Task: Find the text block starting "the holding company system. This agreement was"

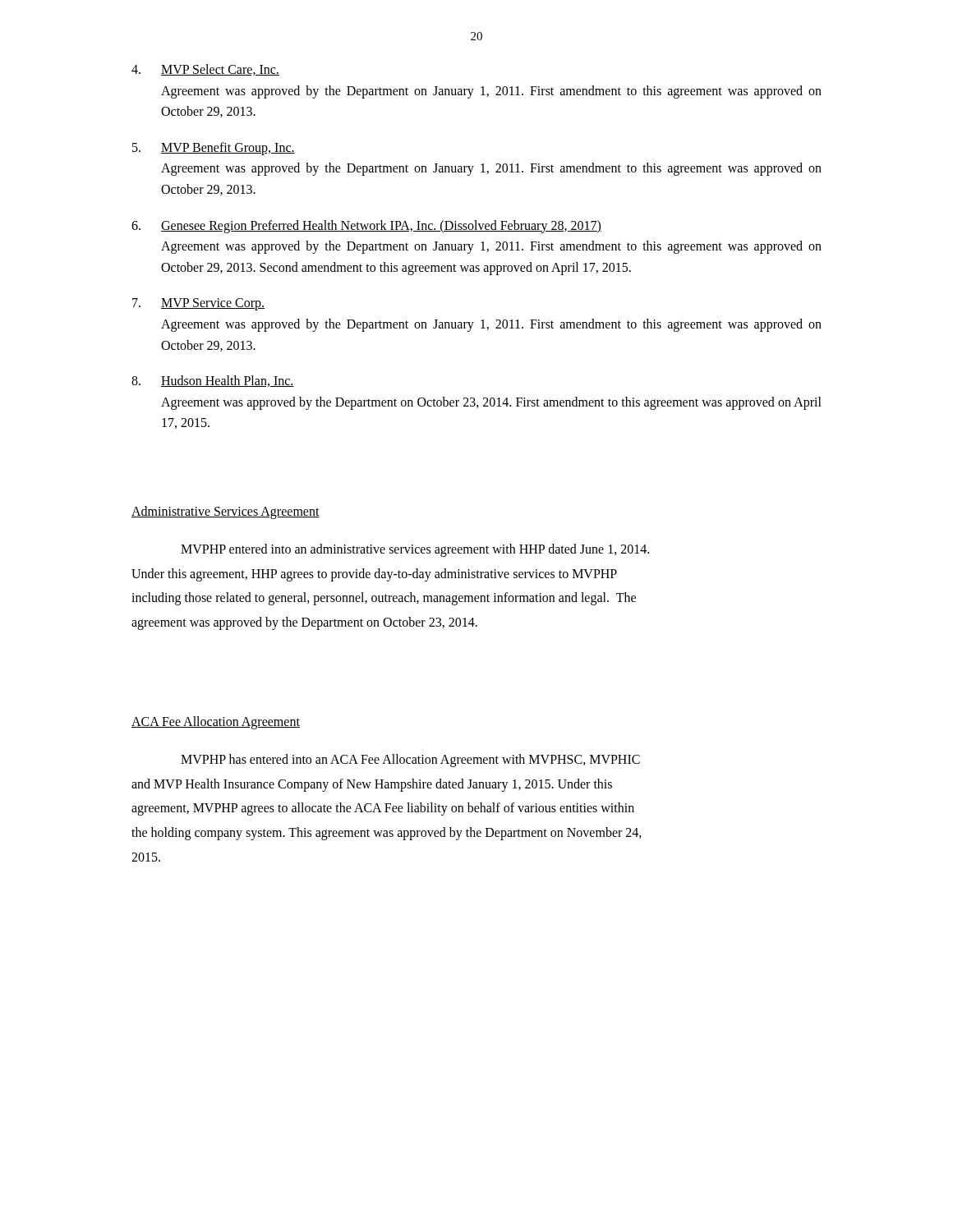Action: 387,832
